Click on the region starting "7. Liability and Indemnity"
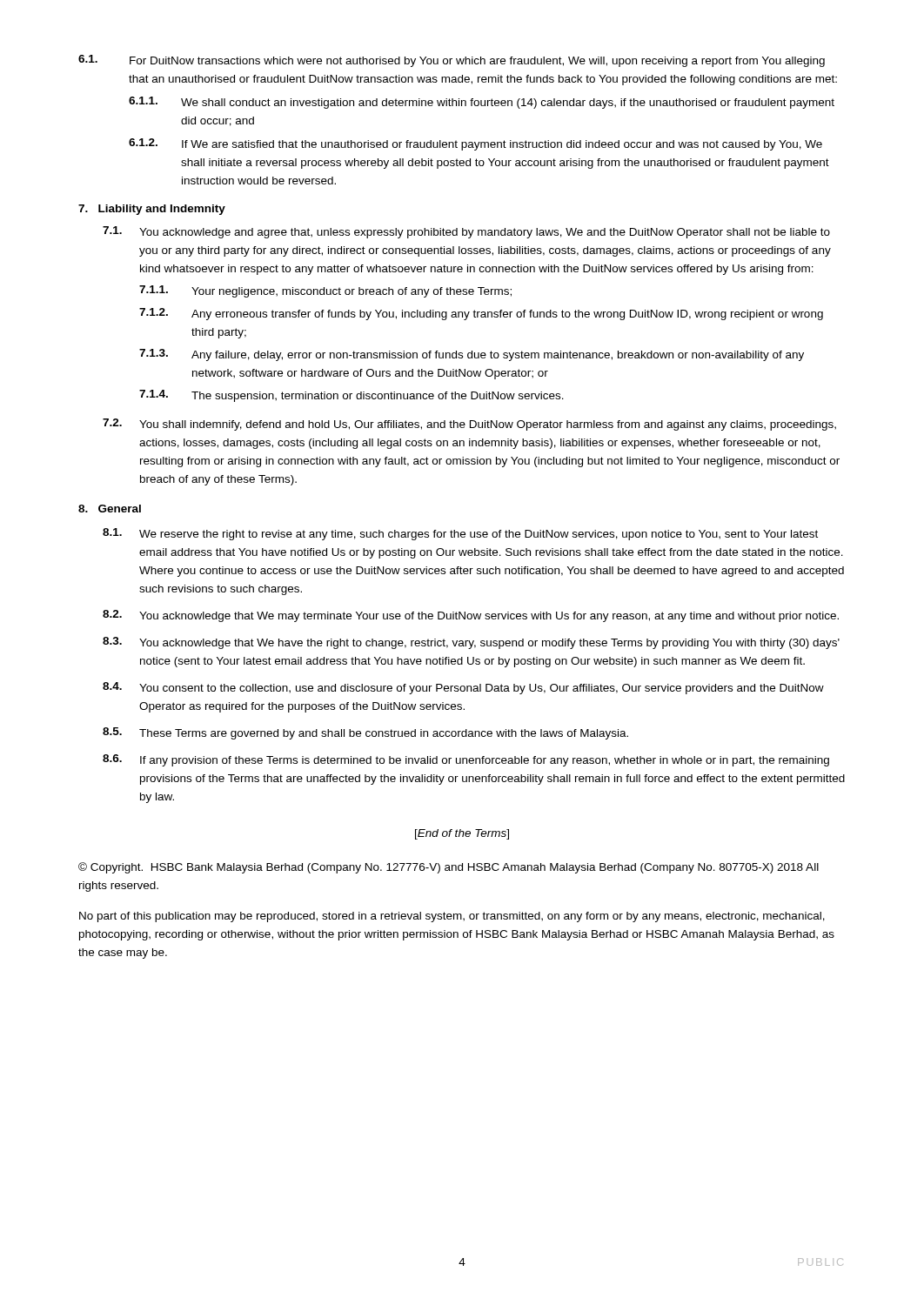Image resolution: width=924 pixels, height=1305 pixels. tap(152, 209)
